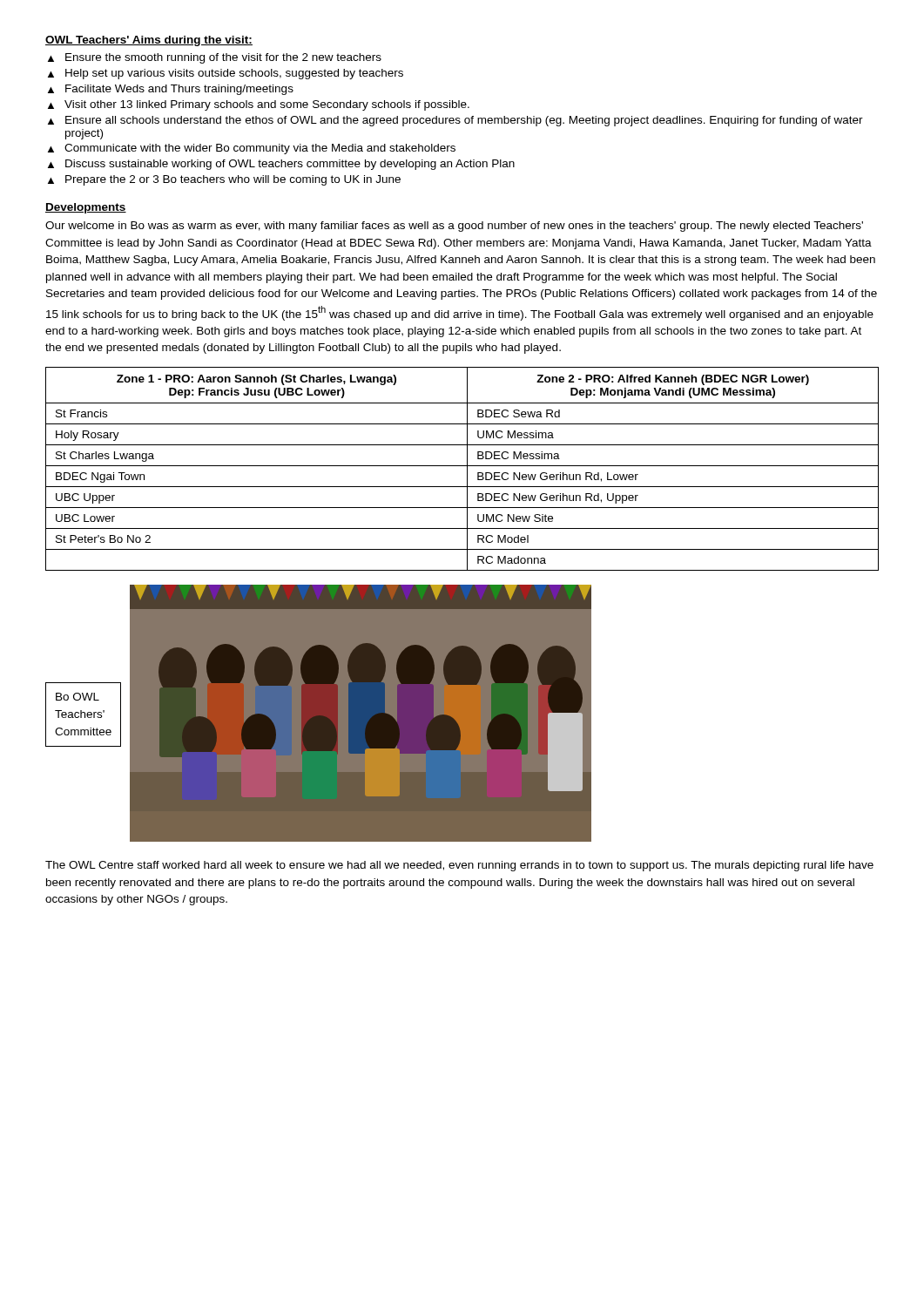The width and height of the screenshot is (924, 1307).
Task: Locate the block of text that opens with "▲ Ensure the smooth running"
Action: 215,58
